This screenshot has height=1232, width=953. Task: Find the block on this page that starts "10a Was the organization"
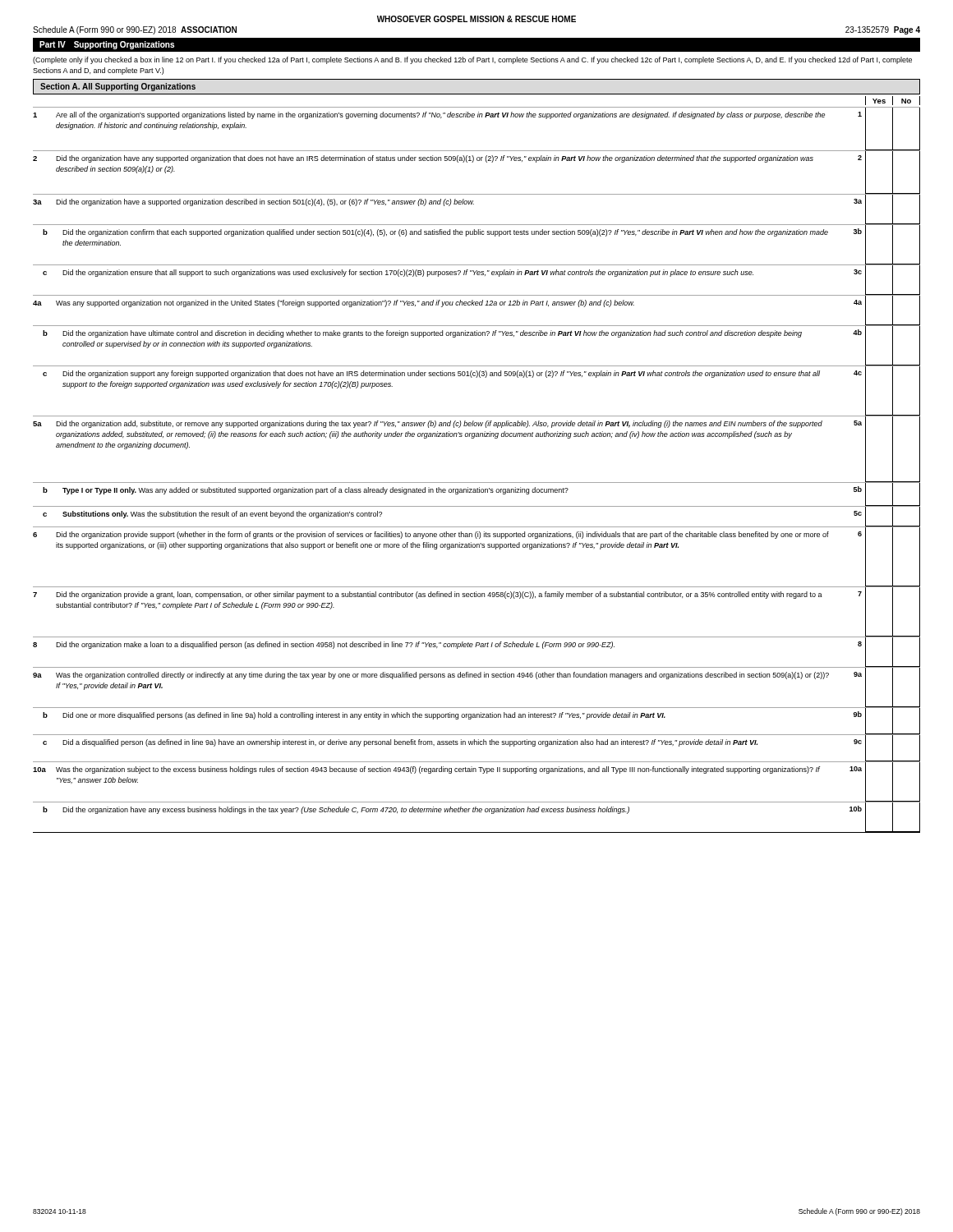click(x=476, y=782)
